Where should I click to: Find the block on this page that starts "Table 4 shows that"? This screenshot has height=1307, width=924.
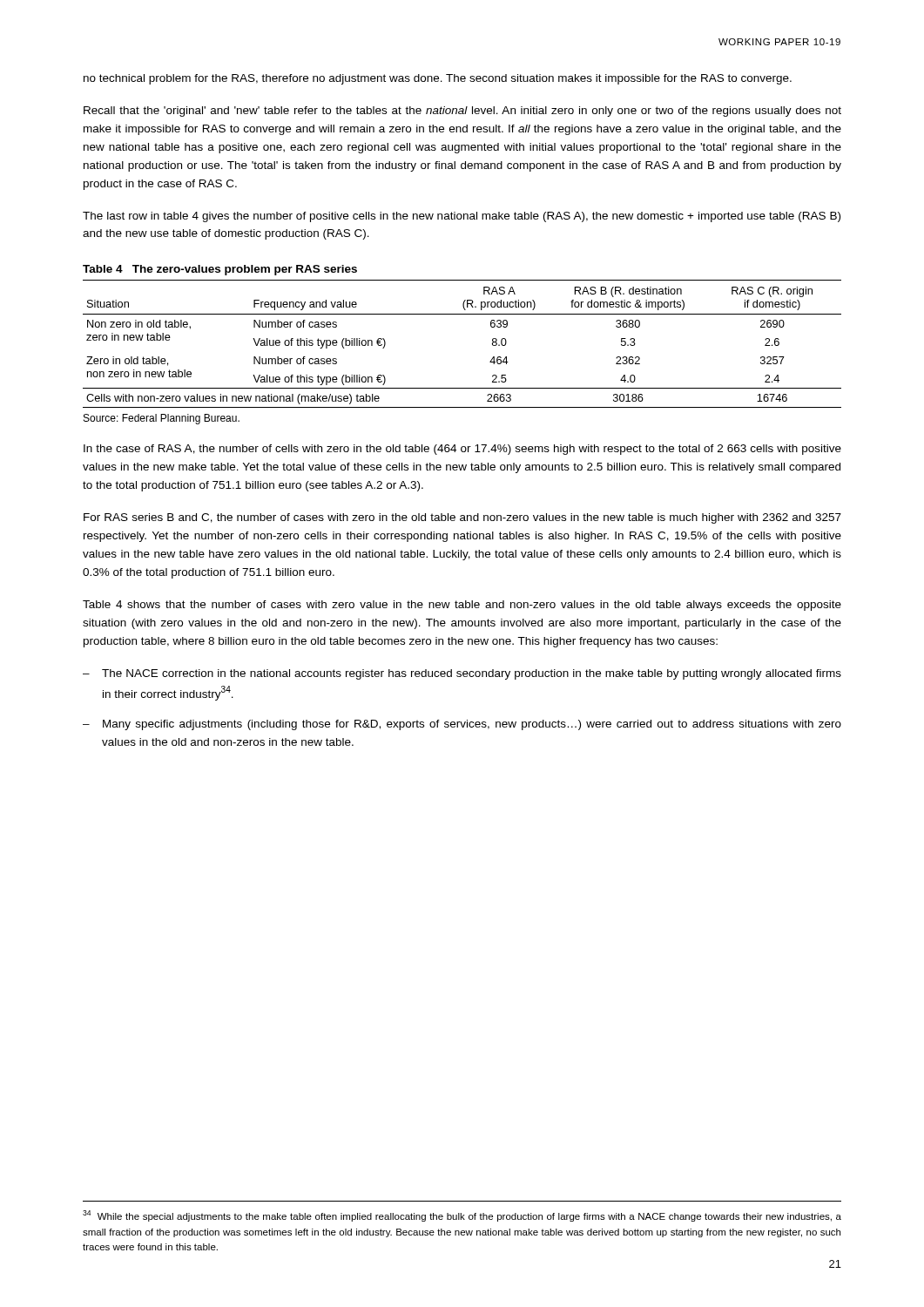coord(462,622)
